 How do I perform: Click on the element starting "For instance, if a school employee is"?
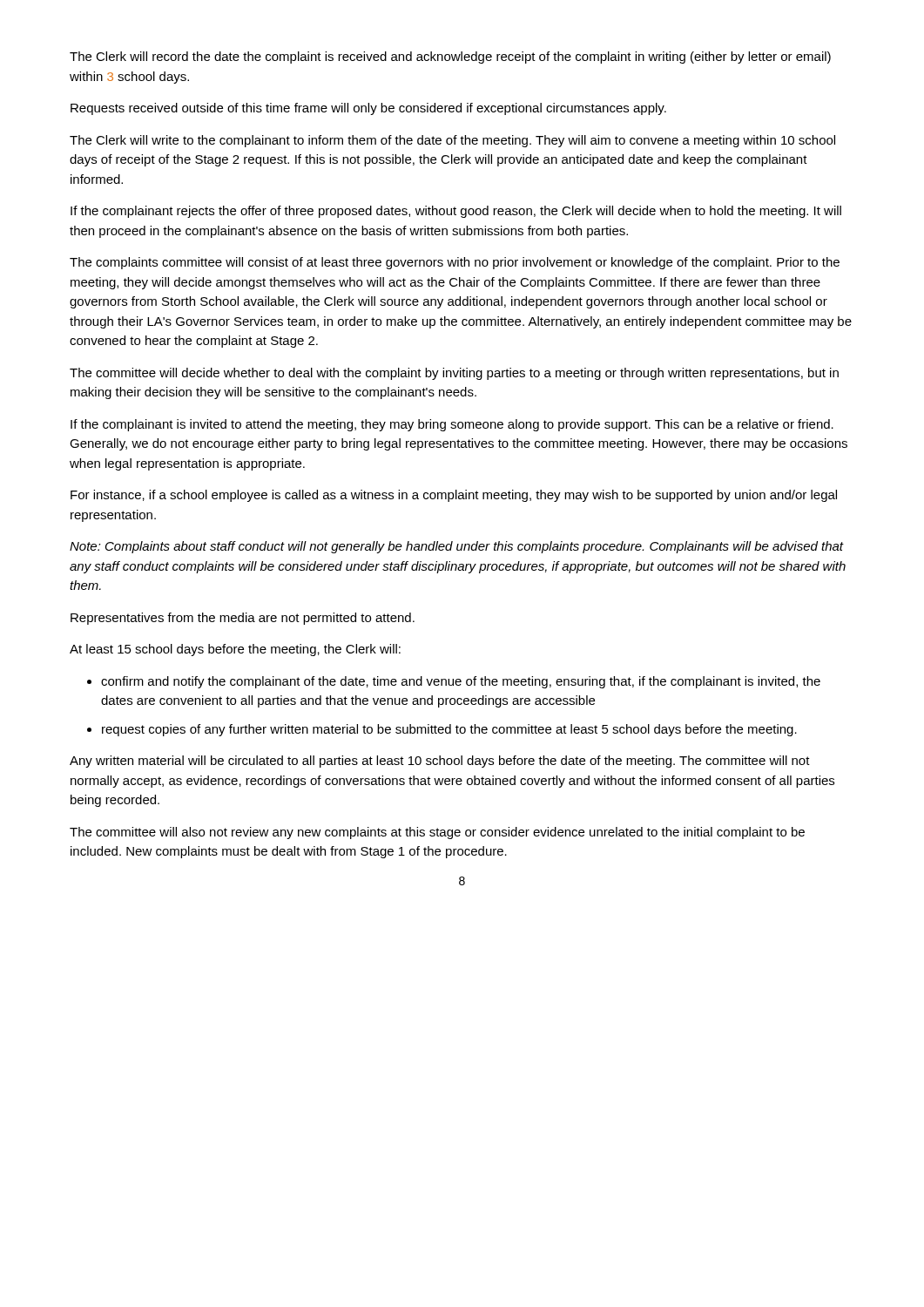[x=462, y=505]
